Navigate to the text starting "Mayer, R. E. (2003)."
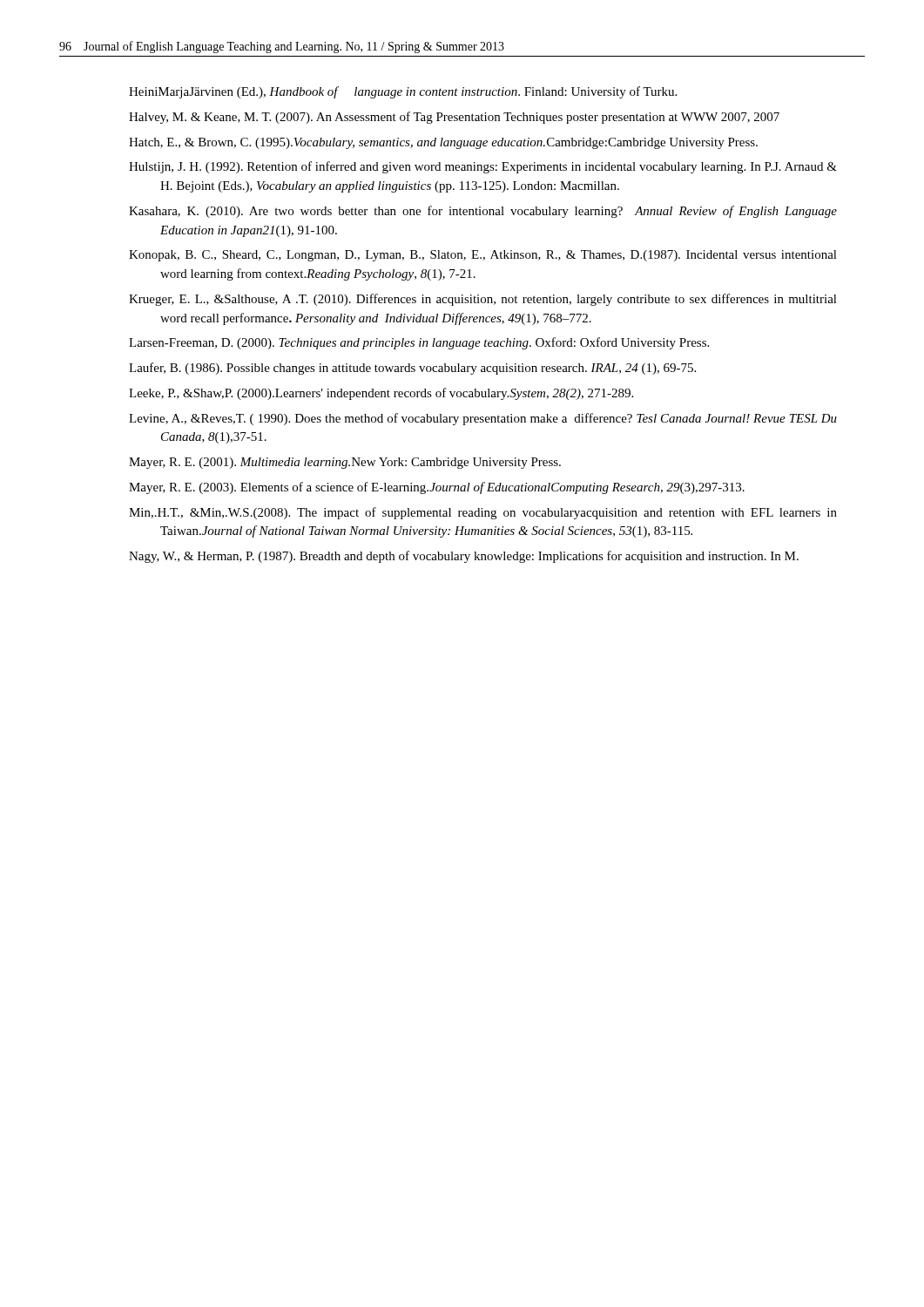Viewport: 924px width, 1307px height. tap(437, 487)
